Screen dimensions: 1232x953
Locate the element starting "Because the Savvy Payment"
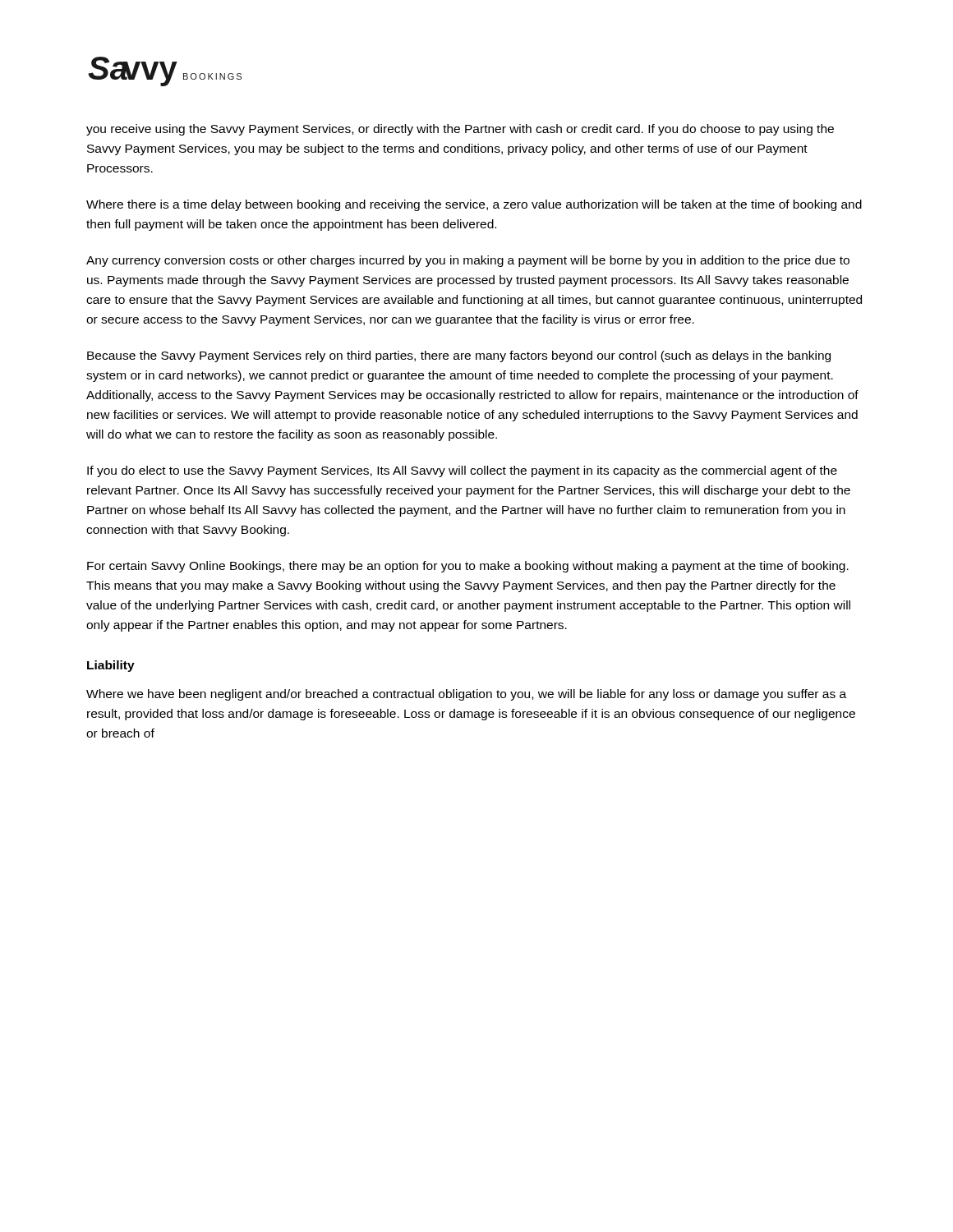click(x=472, y=395)
